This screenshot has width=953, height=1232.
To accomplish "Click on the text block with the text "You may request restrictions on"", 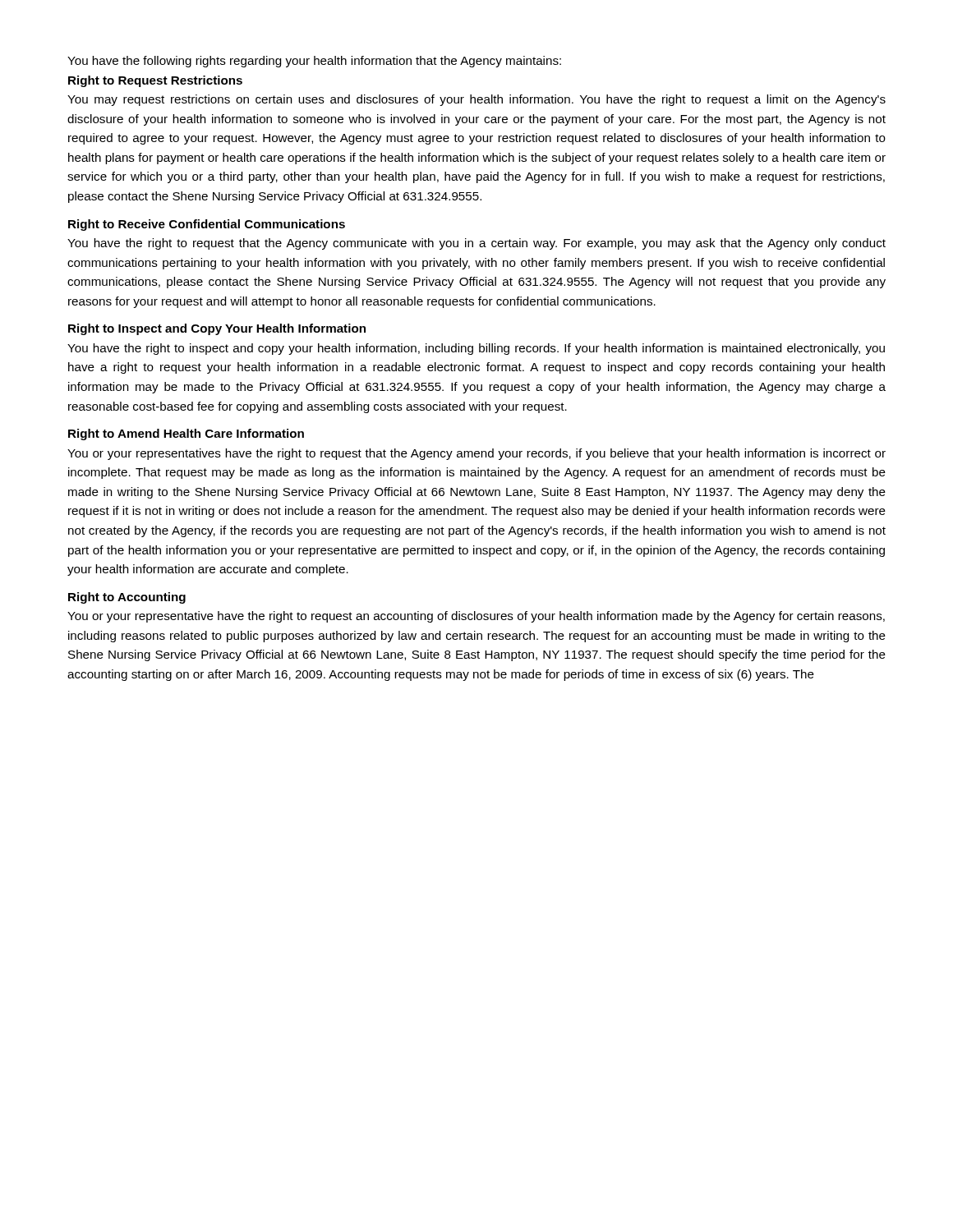I will 476,148.
